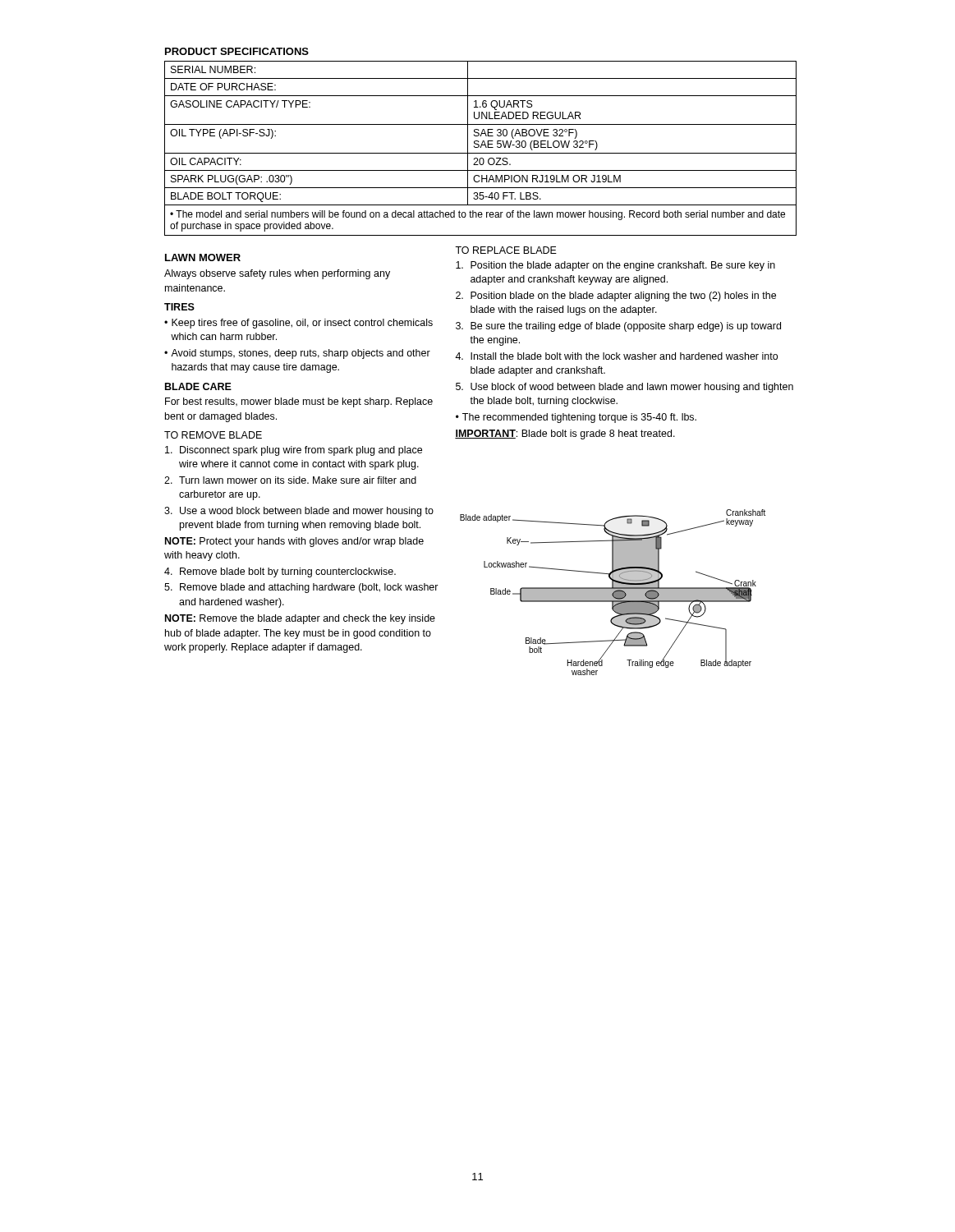955x1232 pixels.
Task: Find the text starting "4.Remove blade bolt by turning"
Action: (x=280, y=572)
